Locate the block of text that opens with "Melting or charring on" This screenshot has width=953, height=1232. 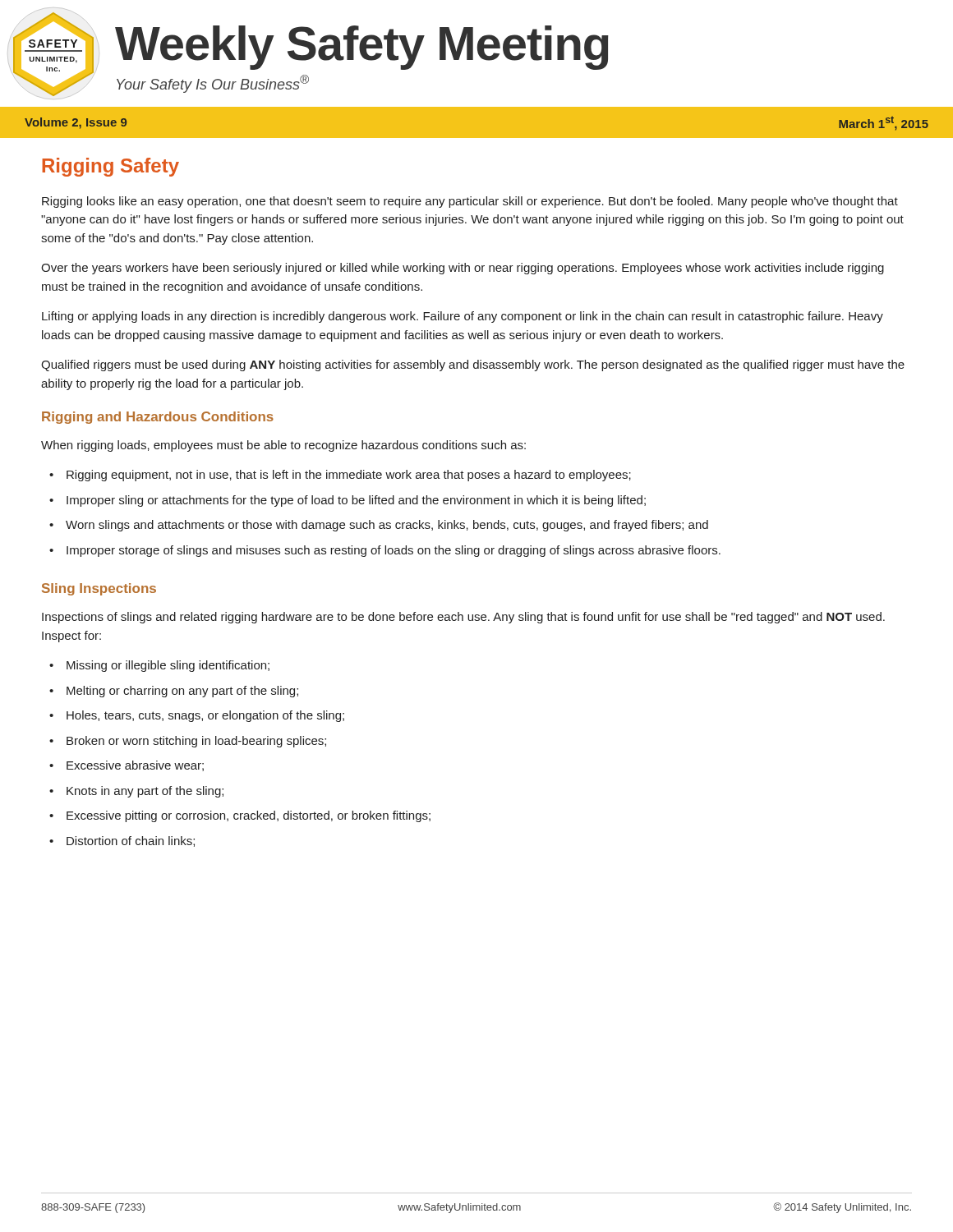(183, 690)
